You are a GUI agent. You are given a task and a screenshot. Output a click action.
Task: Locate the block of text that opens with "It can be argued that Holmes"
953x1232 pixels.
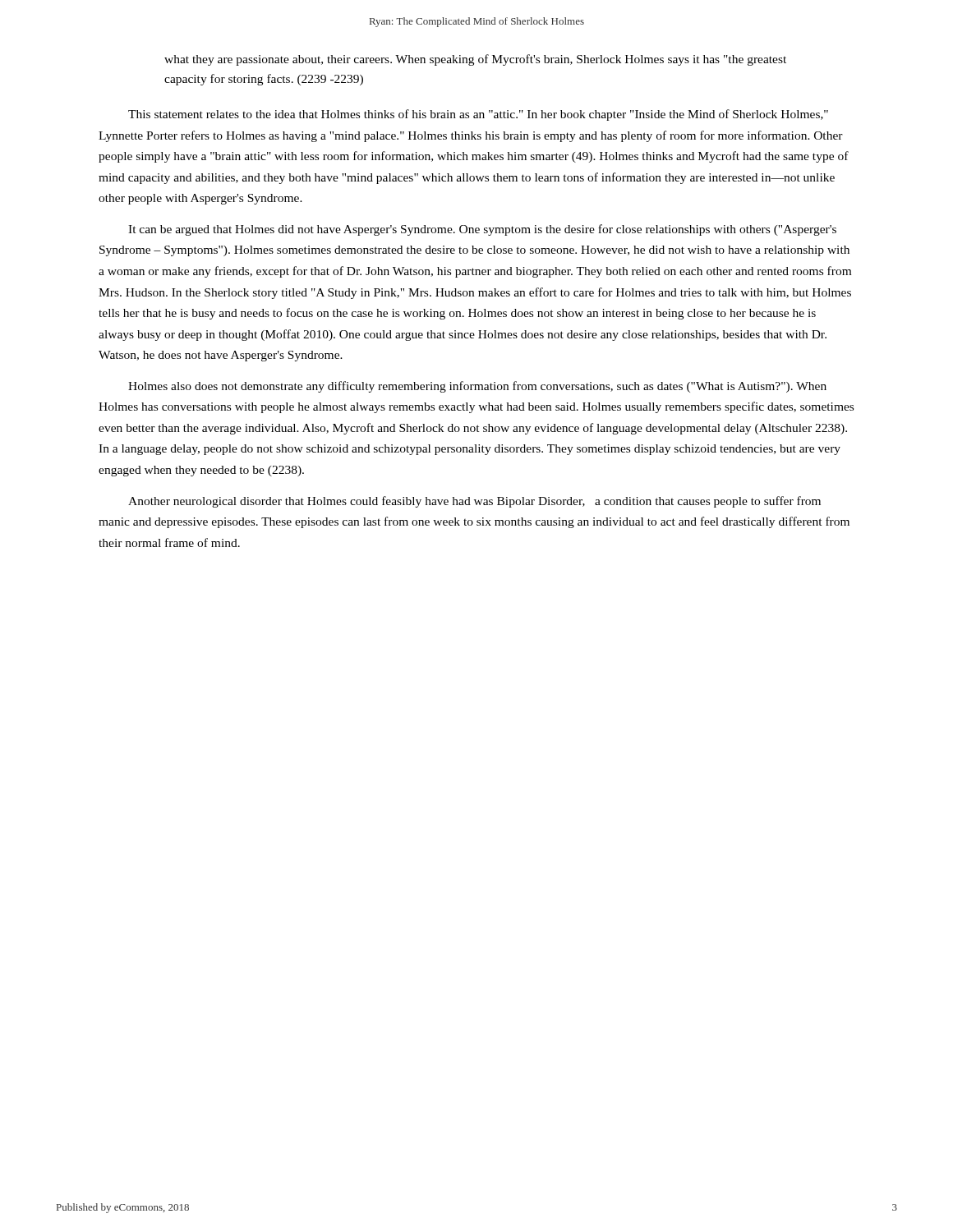475,292
